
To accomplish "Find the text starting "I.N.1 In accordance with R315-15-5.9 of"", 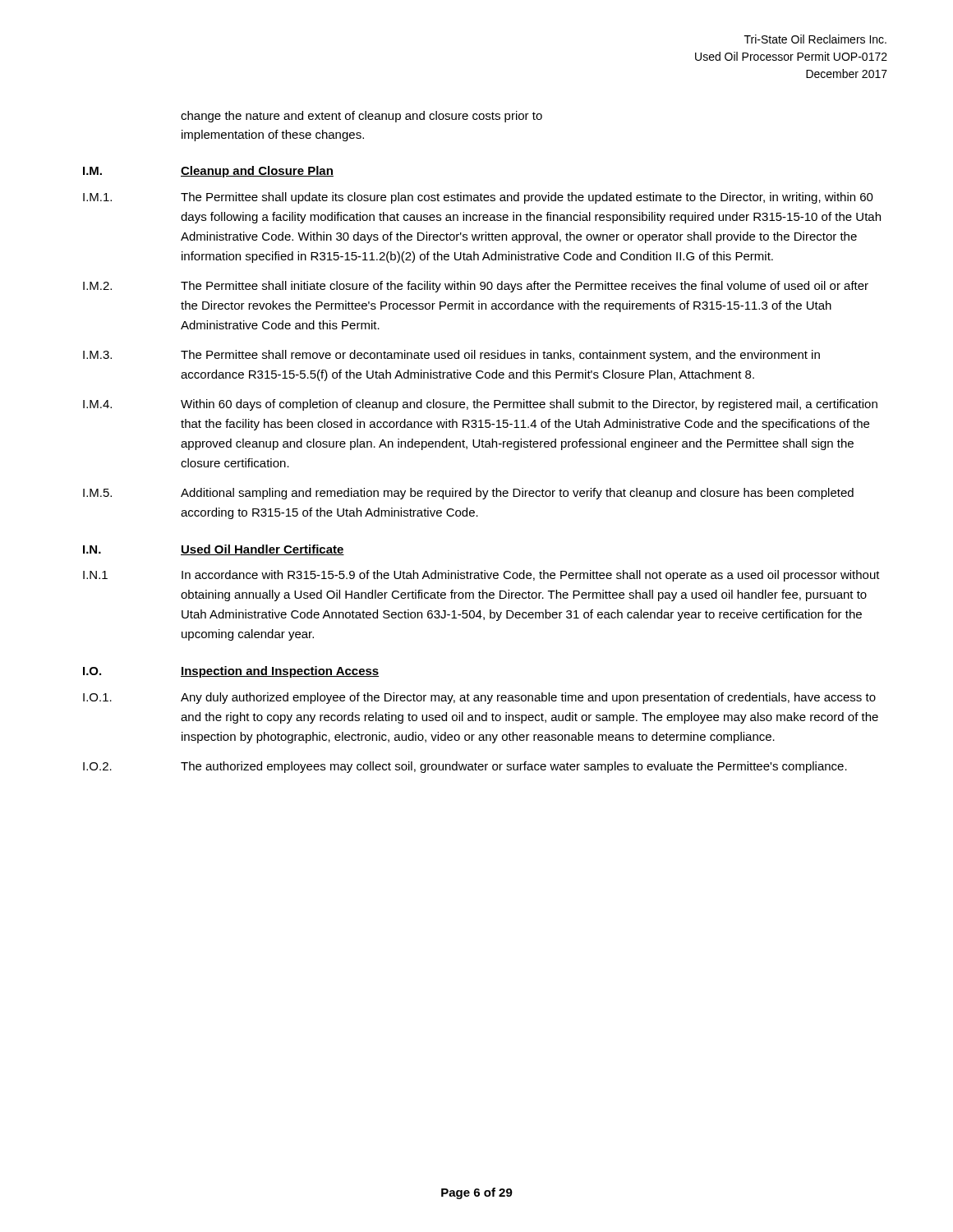I will [485, 605].
